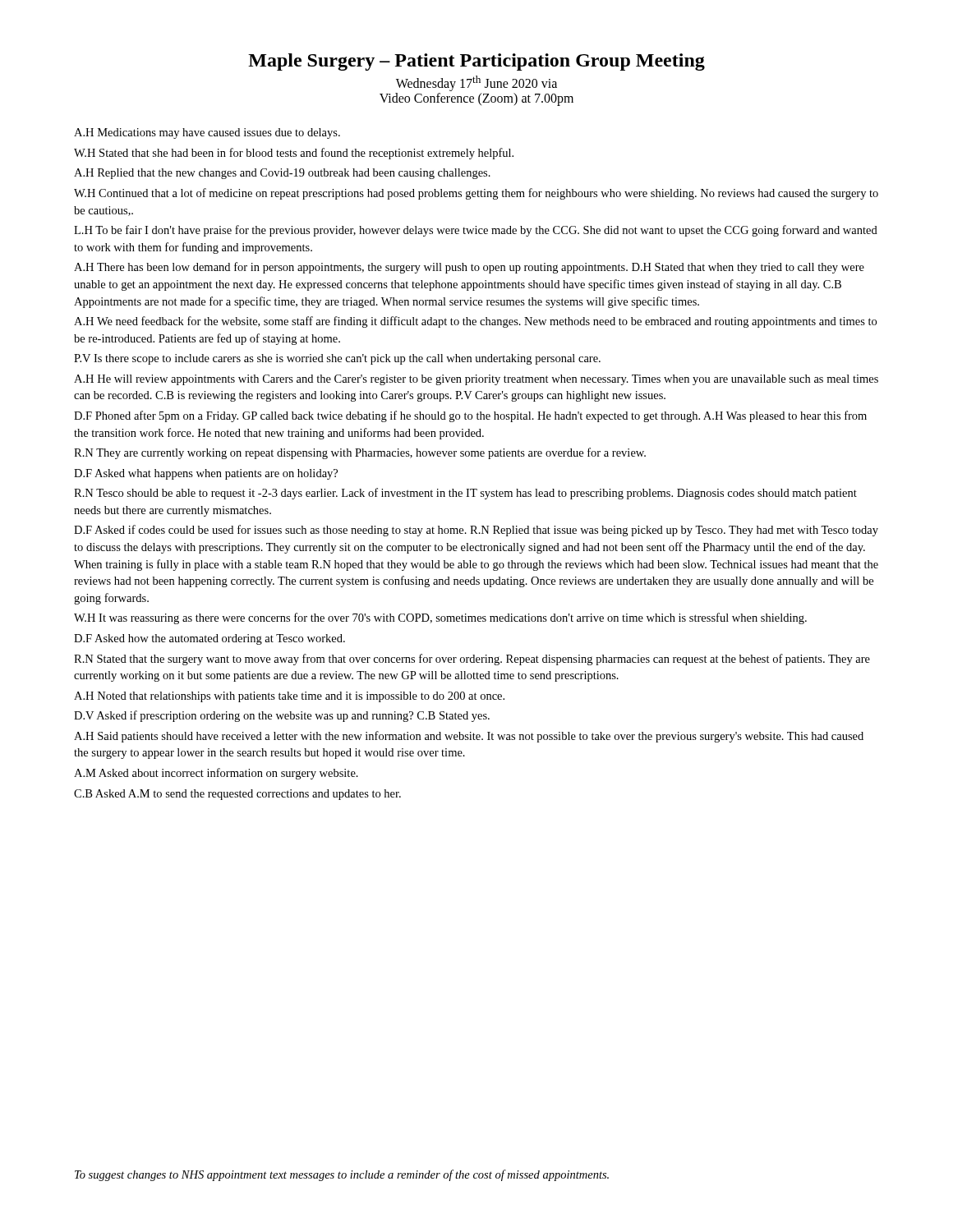Locate the text block starting "To suggest changes to"
953x1232 pixels.
tap(342, 1174)
